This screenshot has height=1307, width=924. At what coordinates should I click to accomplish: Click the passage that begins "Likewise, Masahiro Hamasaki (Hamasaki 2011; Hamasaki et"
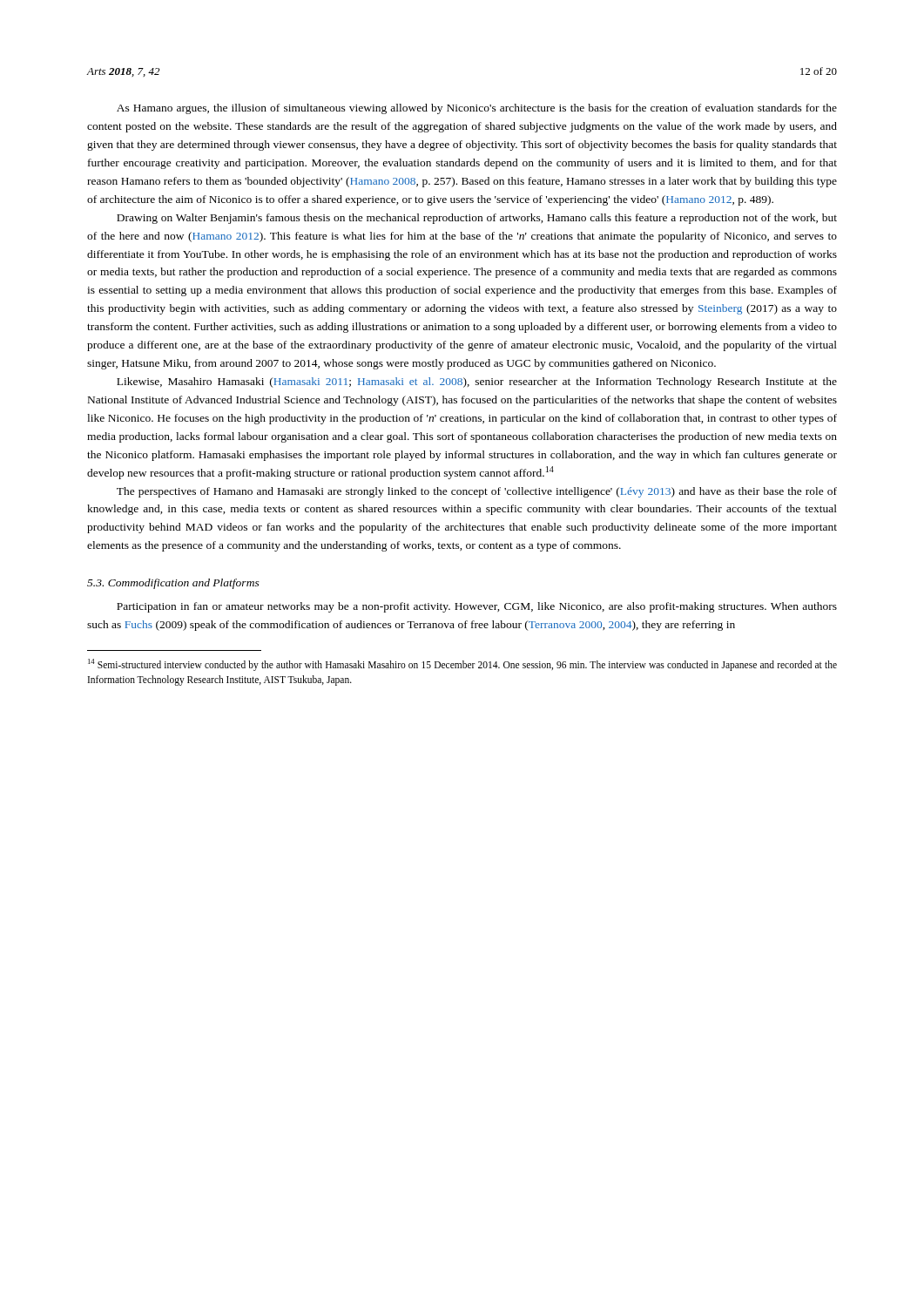tap(462, 428)
